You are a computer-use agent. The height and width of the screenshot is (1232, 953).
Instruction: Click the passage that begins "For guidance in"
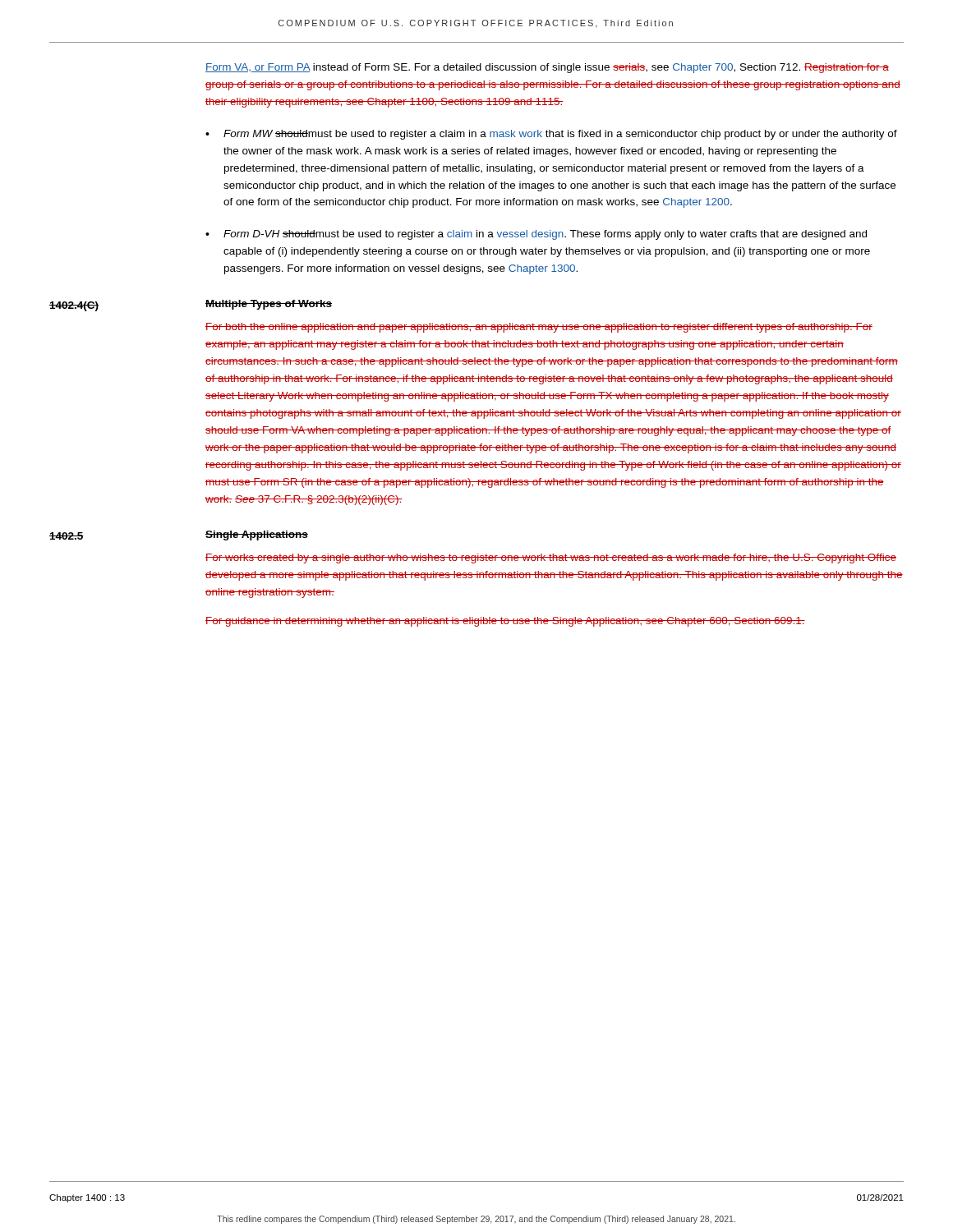[x=505, y=620]
